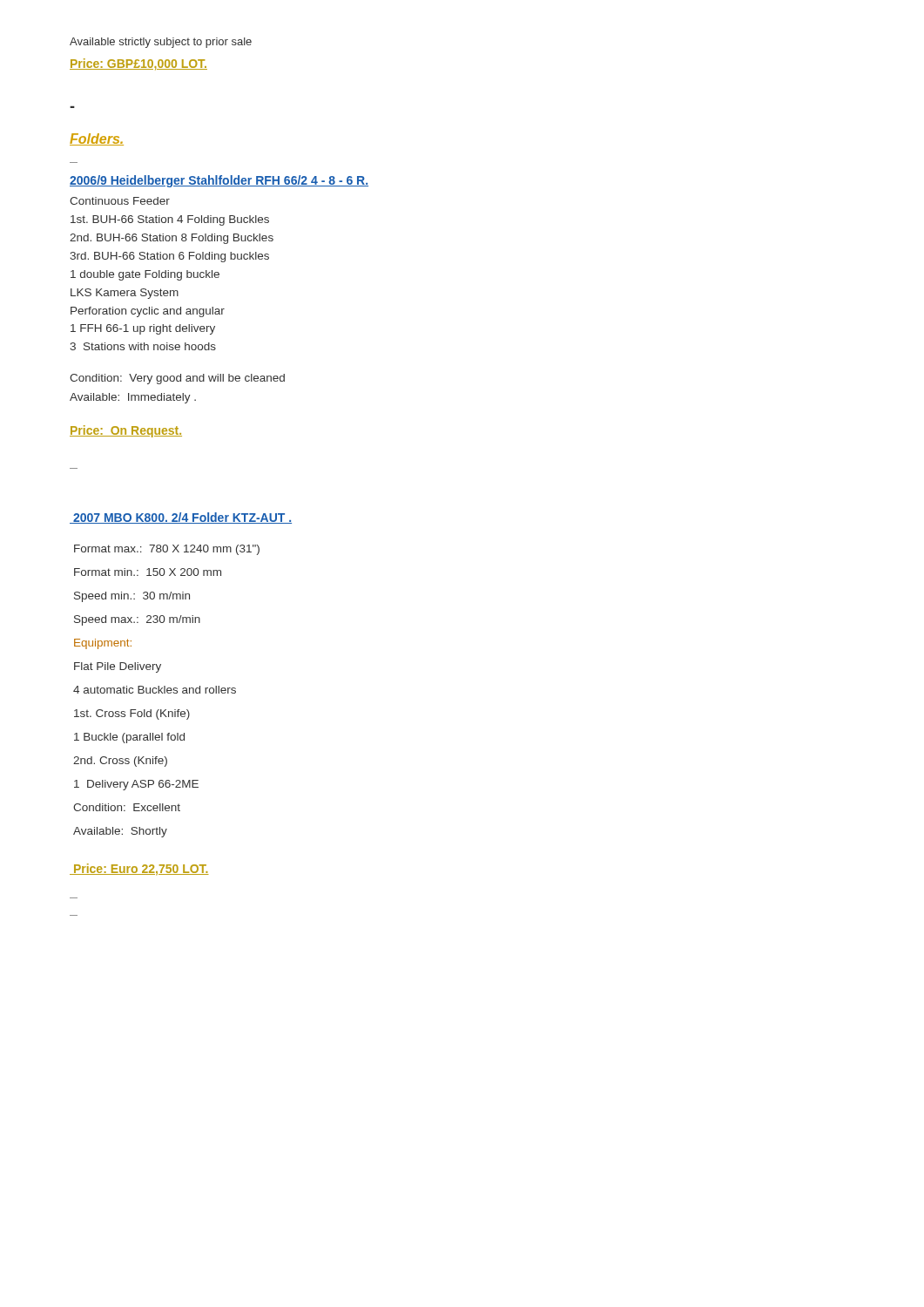Screen dimensions: 1307x924
Task: Where is the passage that starts "Format min.: 150 X"?
Action: (148, 572)
